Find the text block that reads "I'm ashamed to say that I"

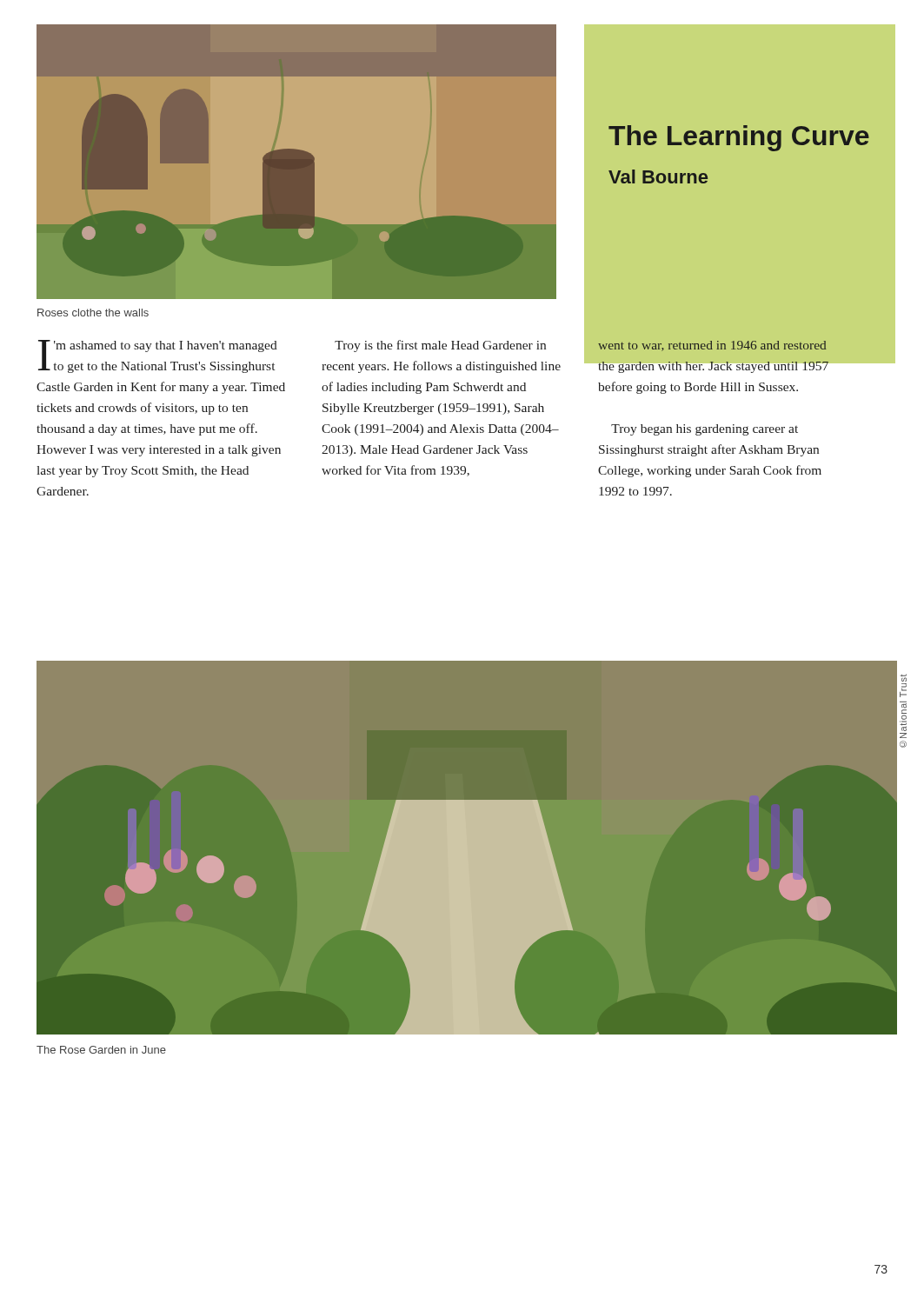161,416
